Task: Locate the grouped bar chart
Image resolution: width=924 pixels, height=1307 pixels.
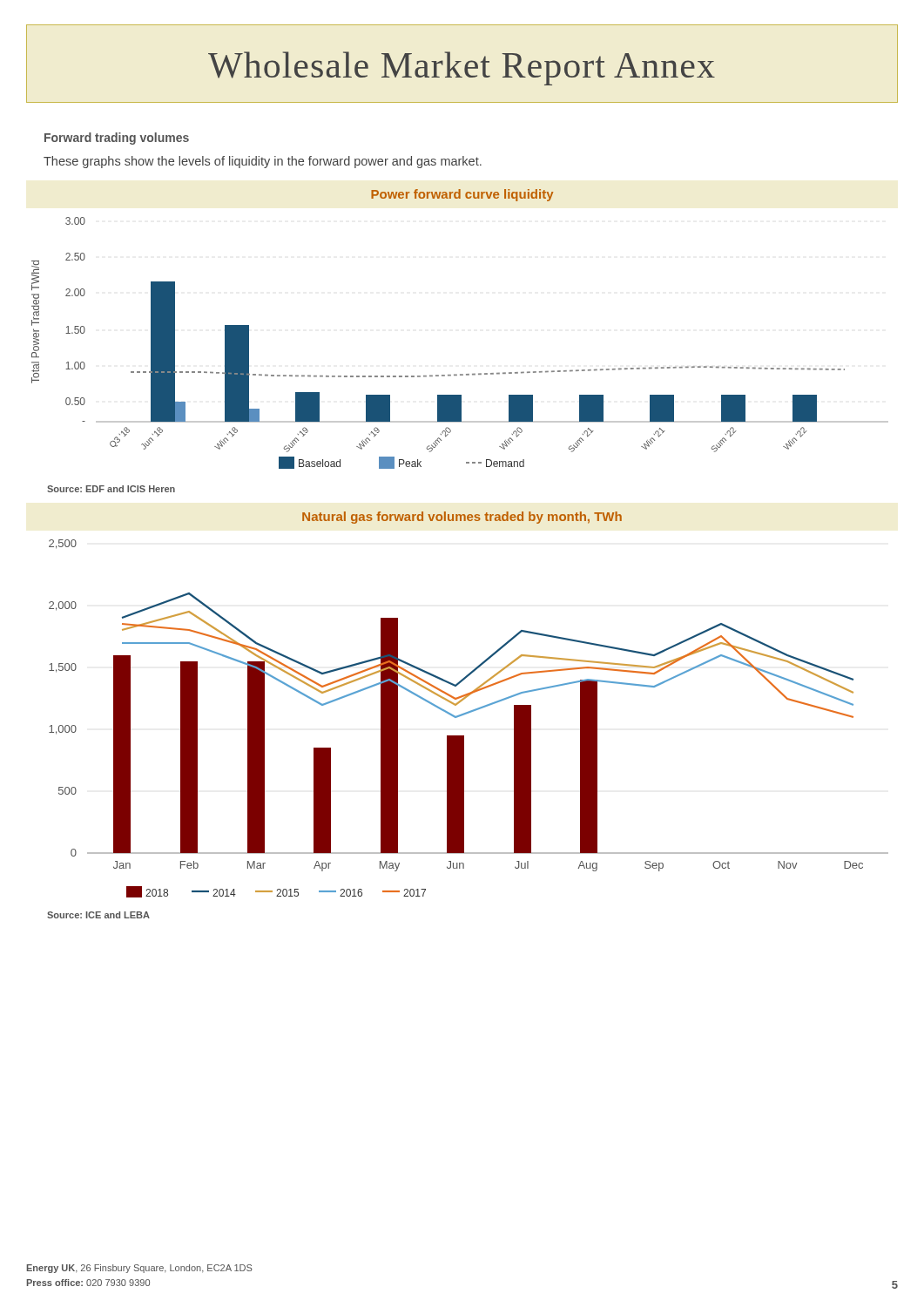Action: pos(462,720)
